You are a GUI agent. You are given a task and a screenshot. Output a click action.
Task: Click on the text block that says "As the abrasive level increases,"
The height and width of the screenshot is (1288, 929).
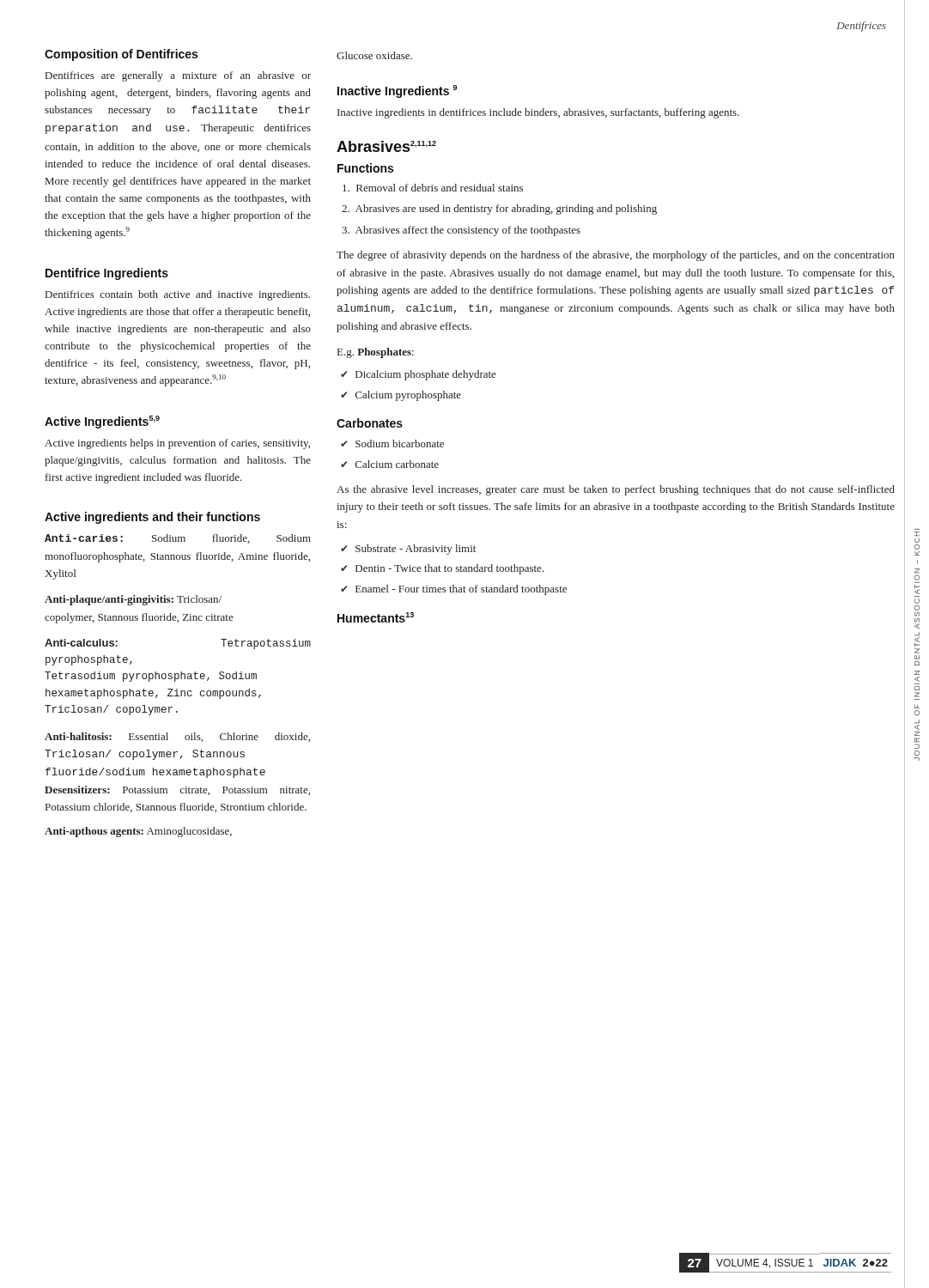coord(616,507)
